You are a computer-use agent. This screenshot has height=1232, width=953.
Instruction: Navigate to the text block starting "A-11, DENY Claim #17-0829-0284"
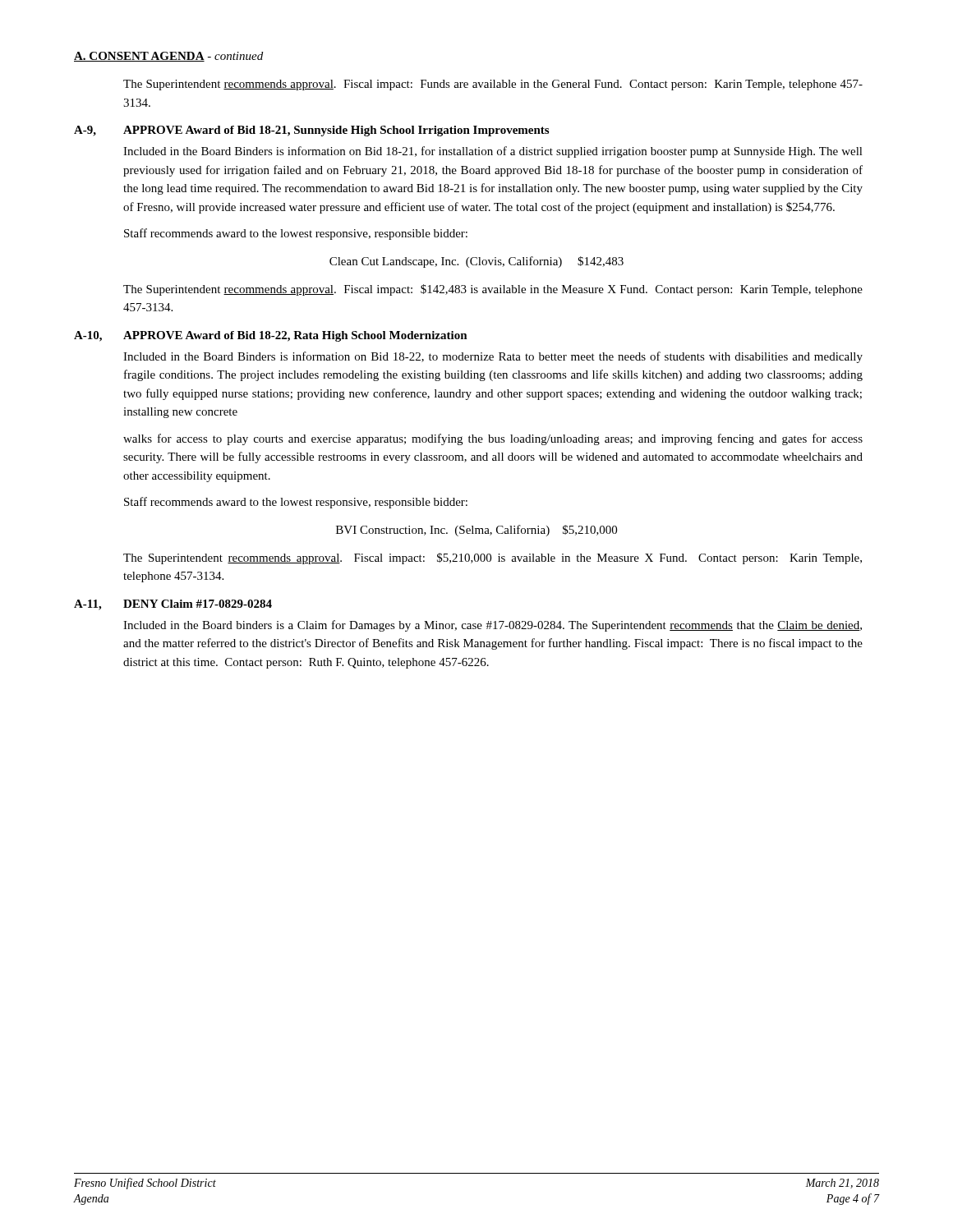(173, 604)
